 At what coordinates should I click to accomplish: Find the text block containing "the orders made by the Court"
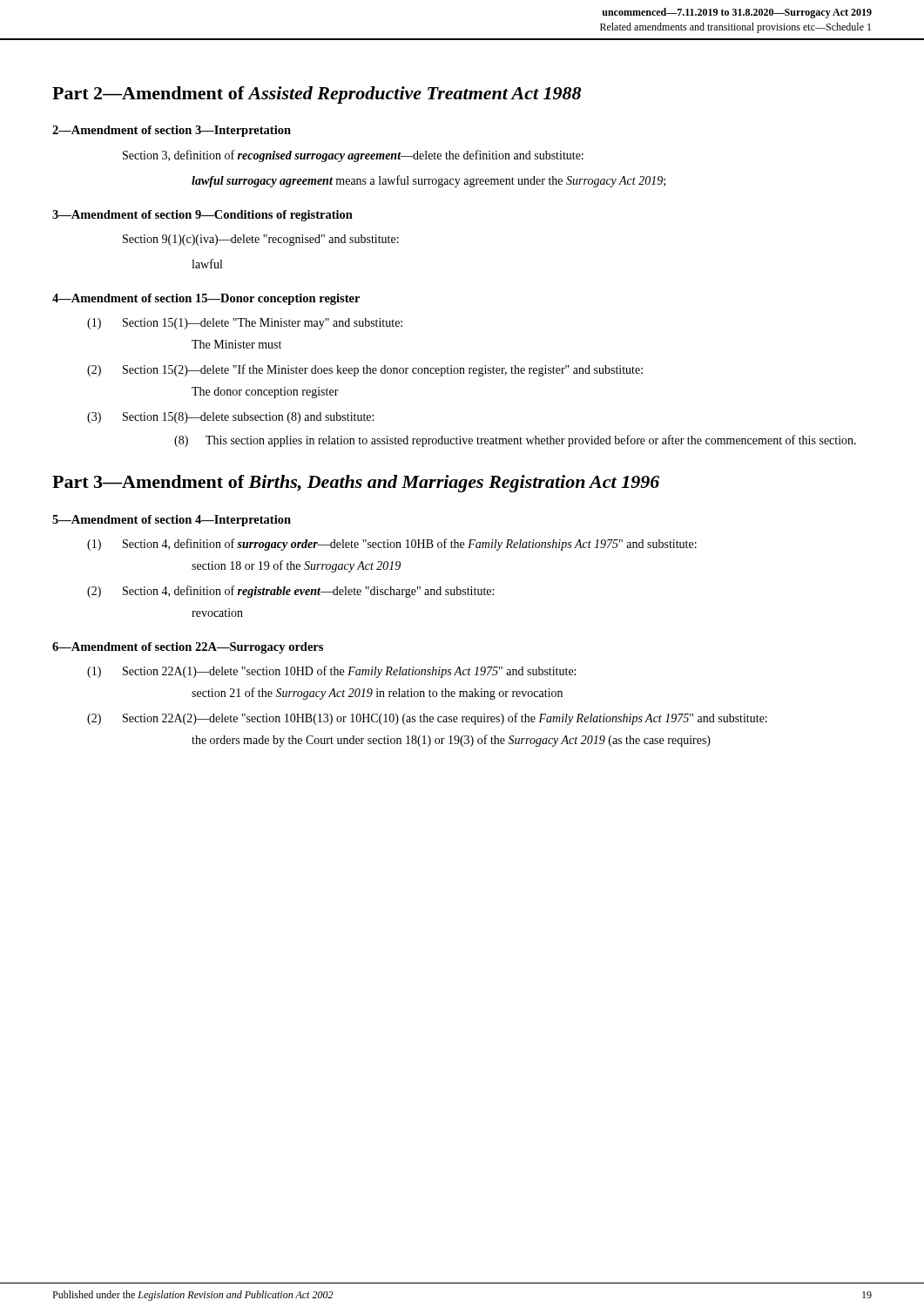[451, 741]
